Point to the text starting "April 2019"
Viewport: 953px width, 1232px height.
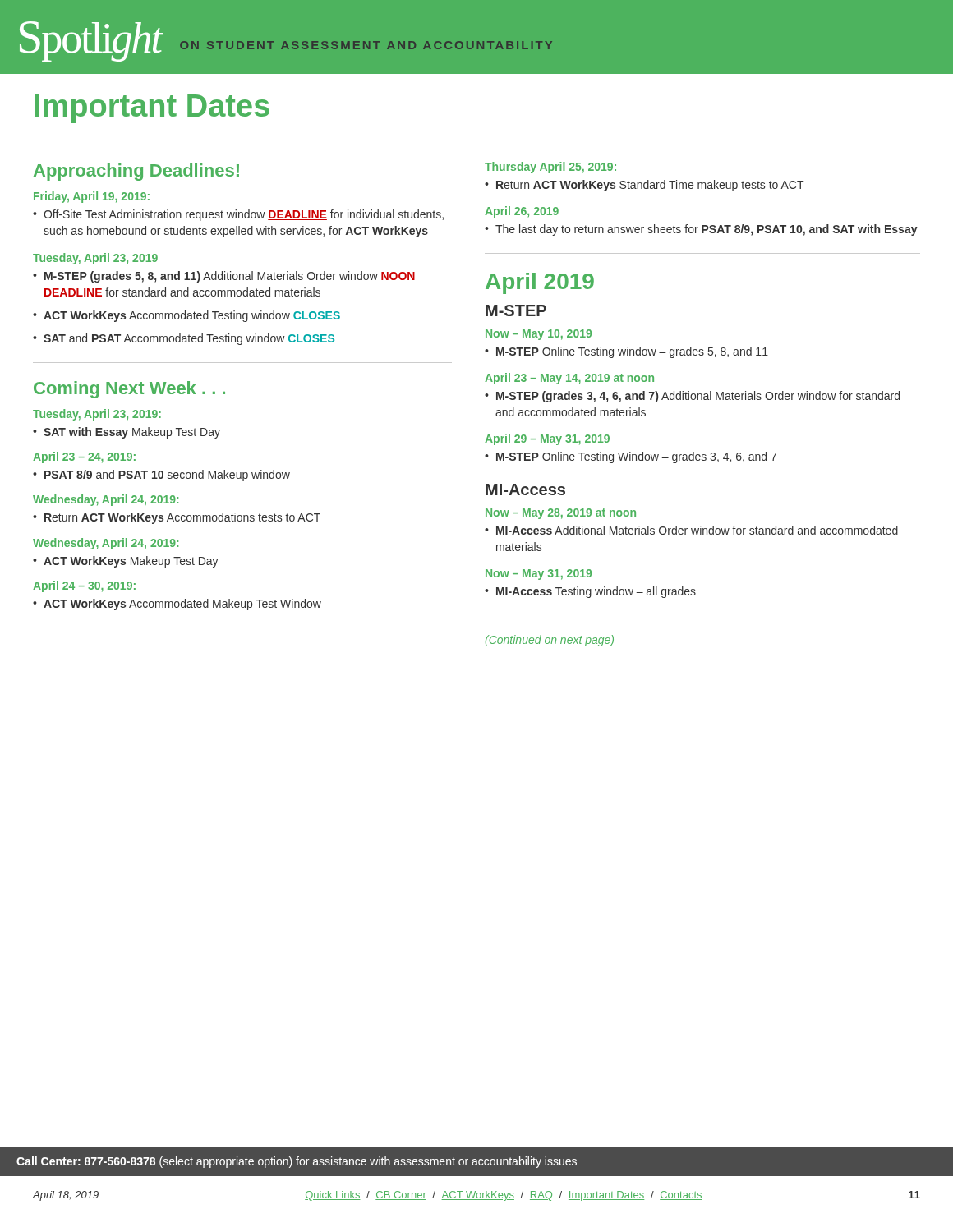(540, 281)
